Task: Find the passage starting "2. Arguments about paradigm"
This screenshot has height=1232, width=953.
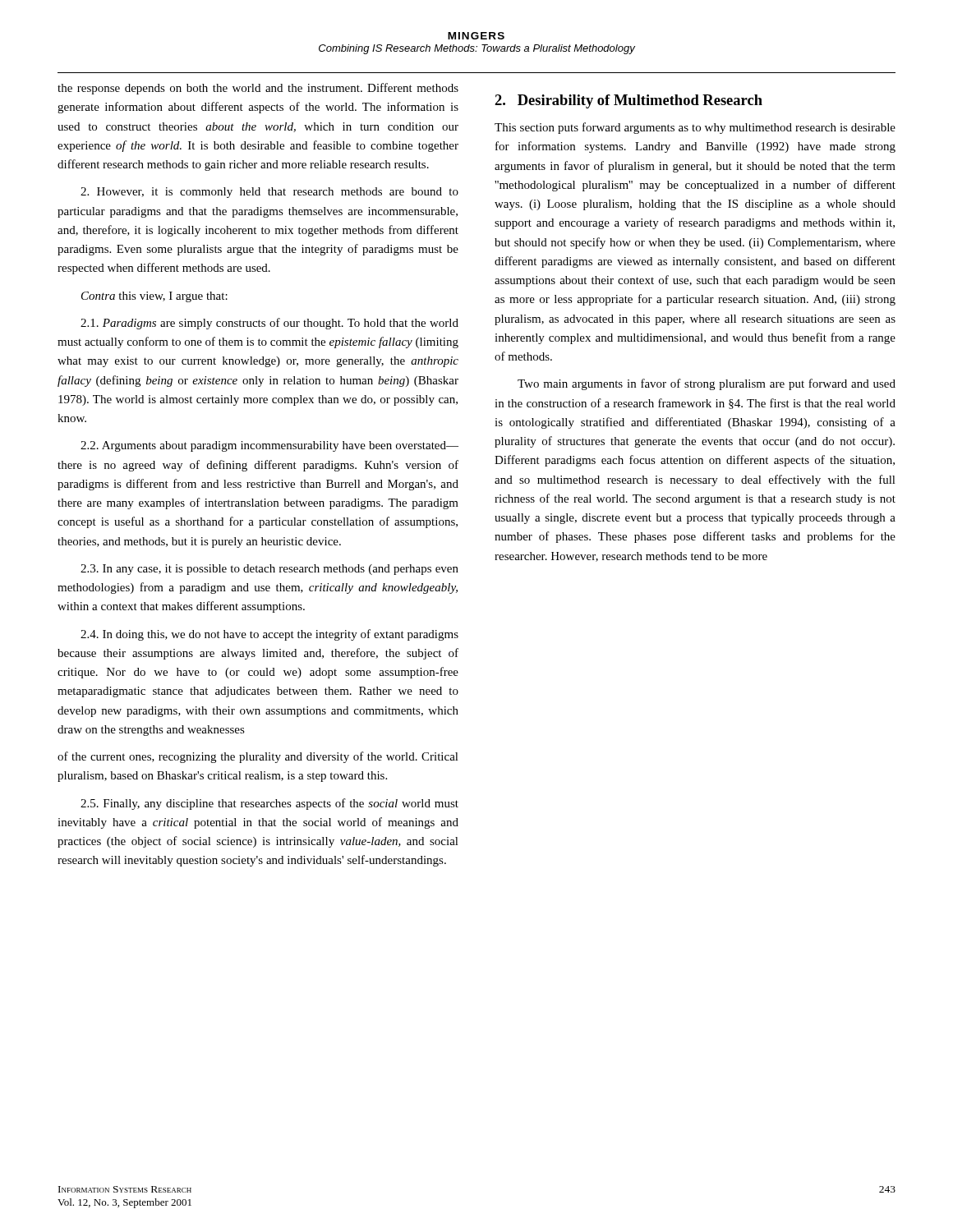Action: [x=258, y=493]
